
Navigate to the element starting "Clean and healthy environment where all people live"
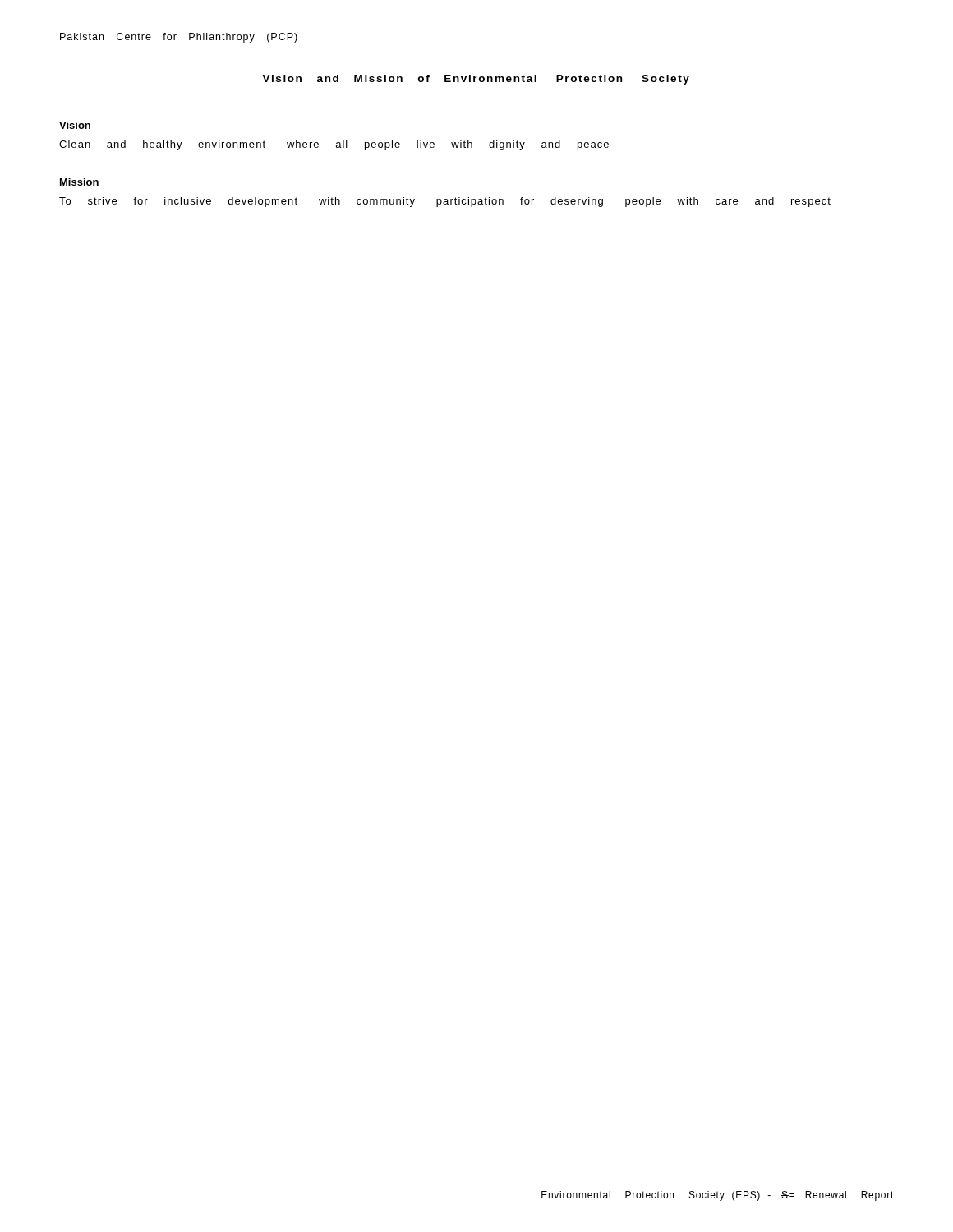click(335, 144)
